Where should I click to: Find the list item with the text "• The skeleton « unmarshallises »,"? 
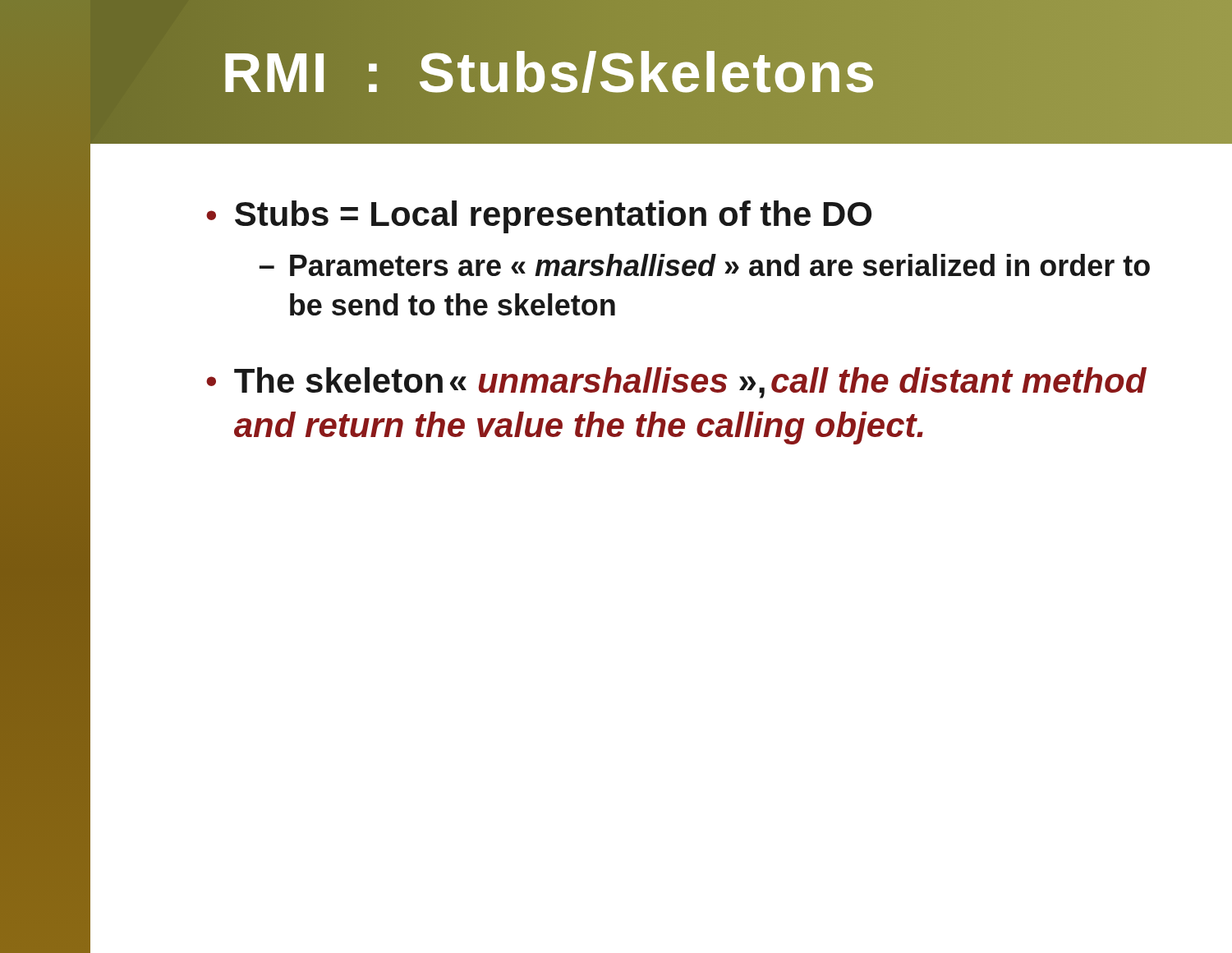click(x=686, y=404)
